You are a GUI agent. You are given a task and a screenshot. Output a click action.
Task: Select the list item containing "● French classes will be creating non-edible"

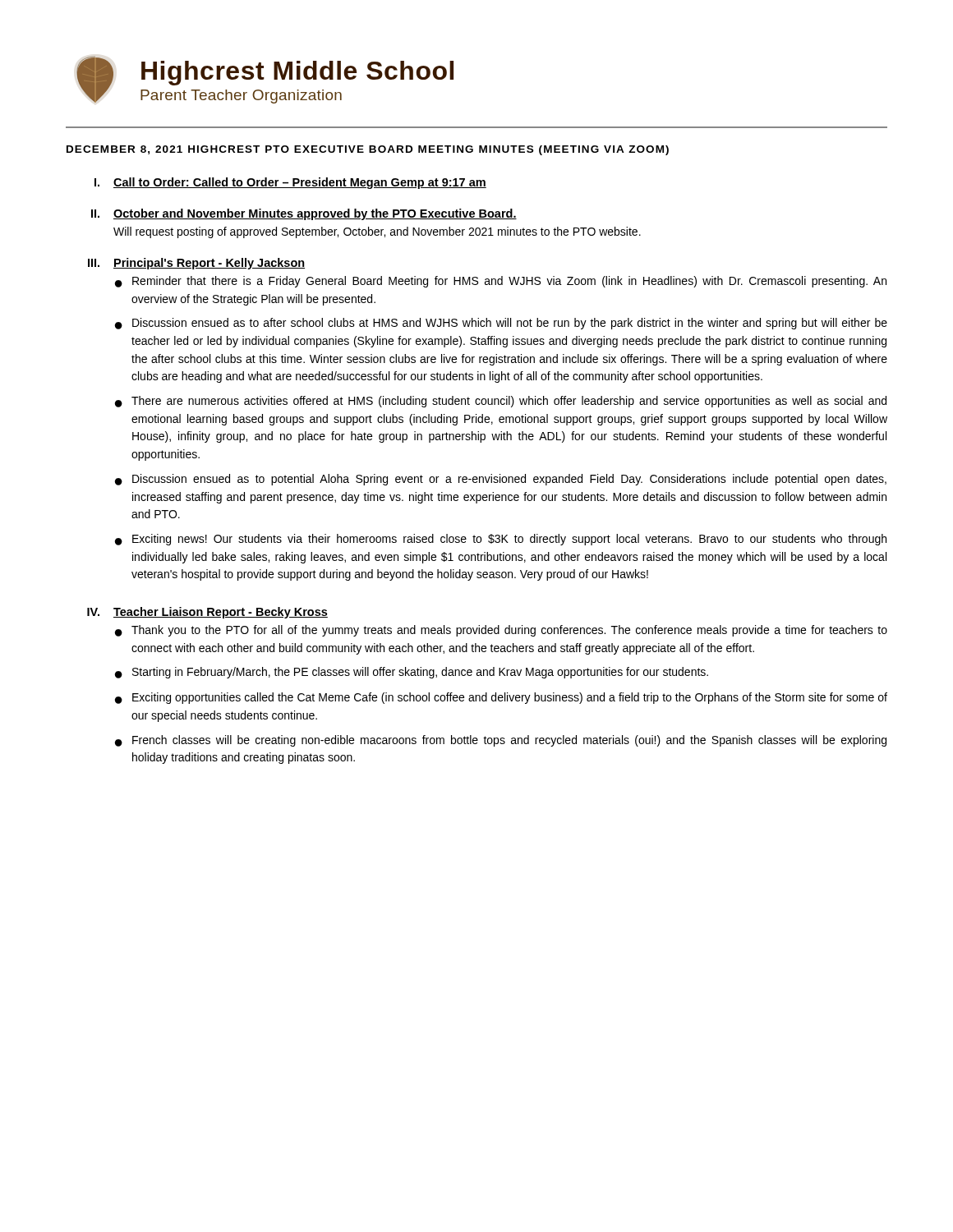pyautogui.click(x=500, y=749)
